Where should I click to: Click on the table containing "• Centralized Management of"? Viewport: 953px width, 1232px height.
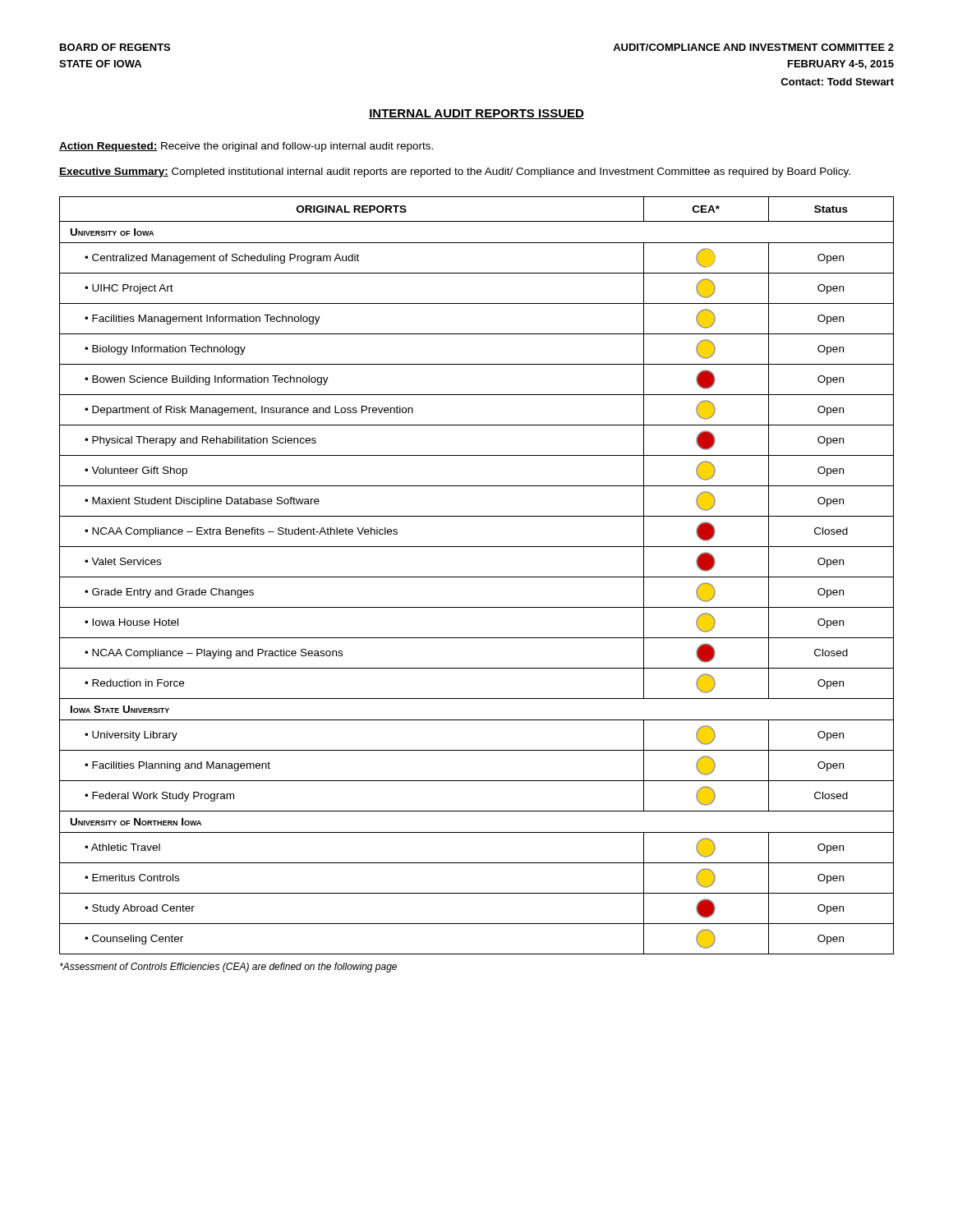click(x=476, y=575)
